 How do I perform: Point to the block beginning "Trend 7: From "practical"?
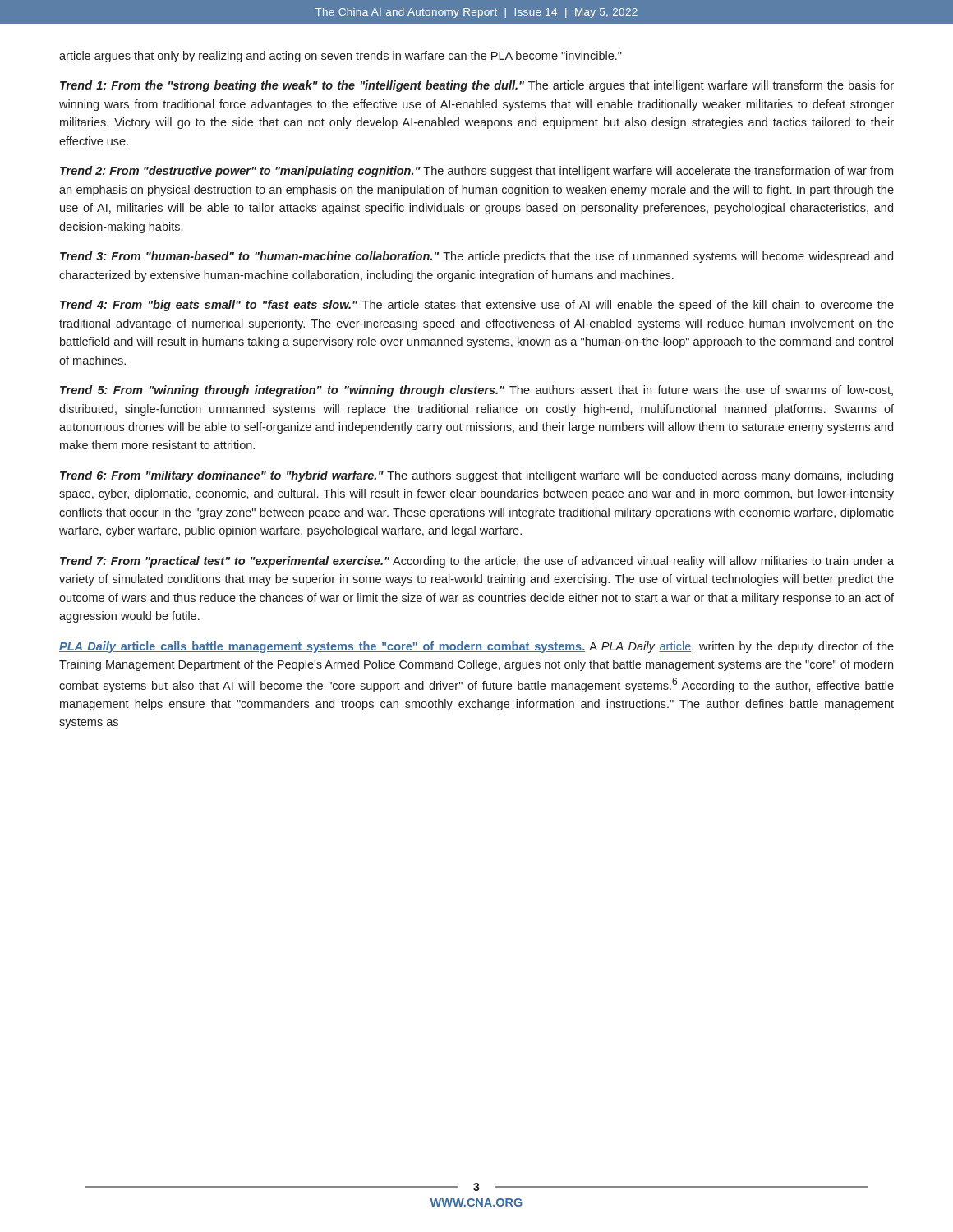pyautogui.click(x=476, y=589)
